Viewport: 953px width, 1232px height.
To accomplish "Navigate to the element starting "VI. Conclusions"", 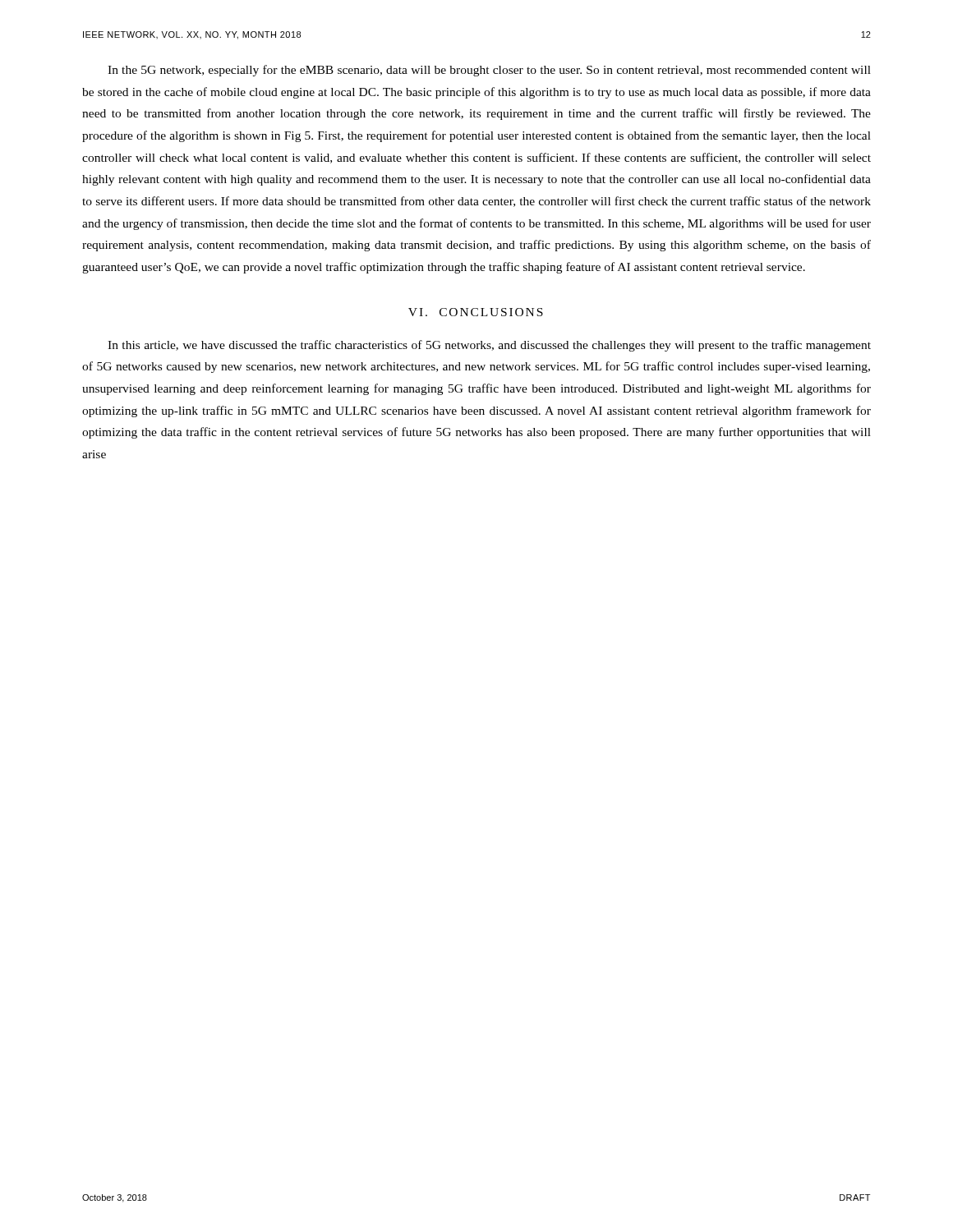I will (x=476, y=311).
